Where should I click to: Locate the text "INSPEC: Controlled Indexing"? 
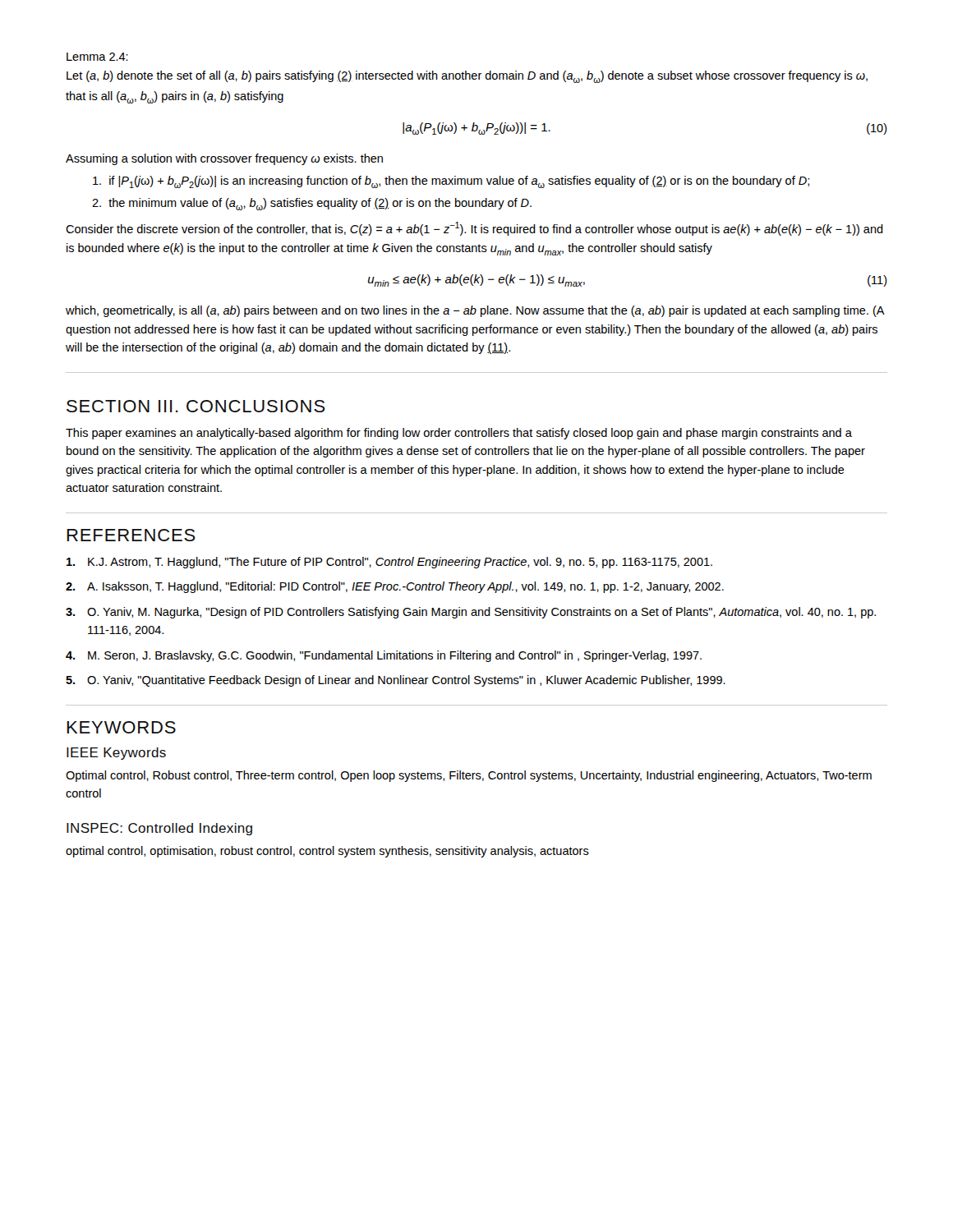(x=160, y=829)
